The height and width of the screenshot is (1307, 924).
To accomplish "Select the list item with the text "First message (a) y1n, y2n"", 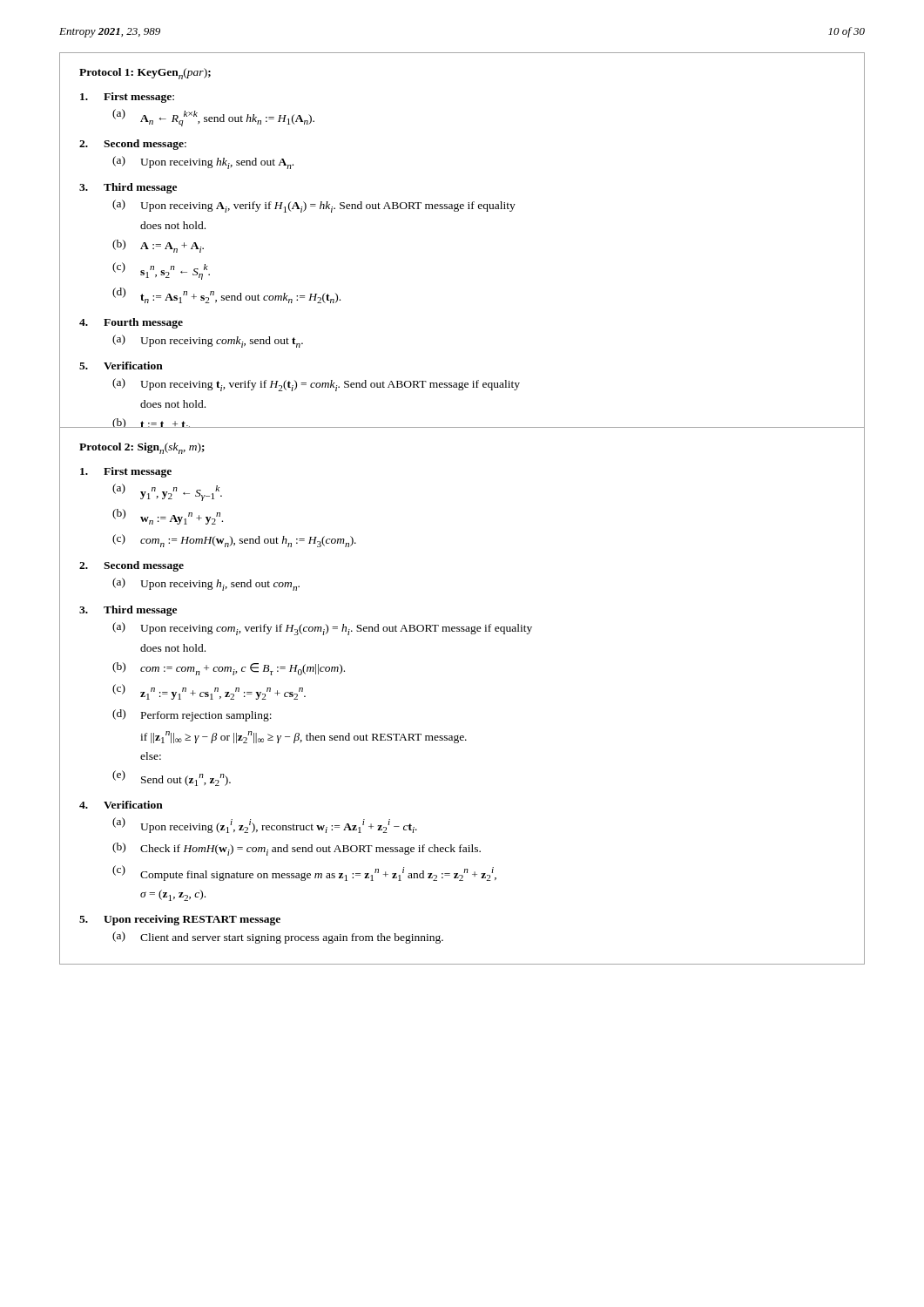I will pyautogui.click(x=218, y=509).
